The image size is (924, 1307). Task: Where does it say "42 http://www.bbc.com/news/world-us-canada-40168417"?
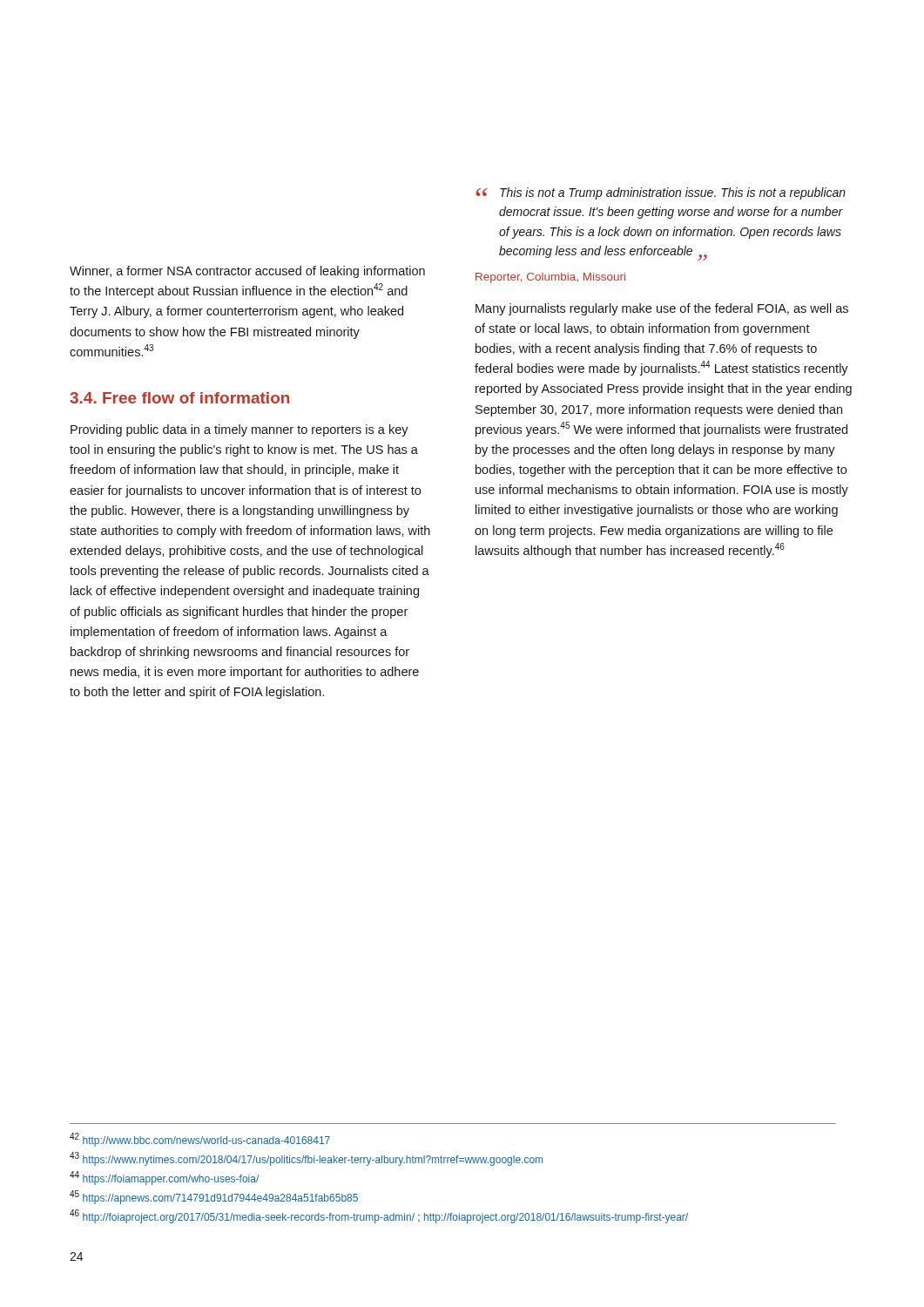[200, 1140]
